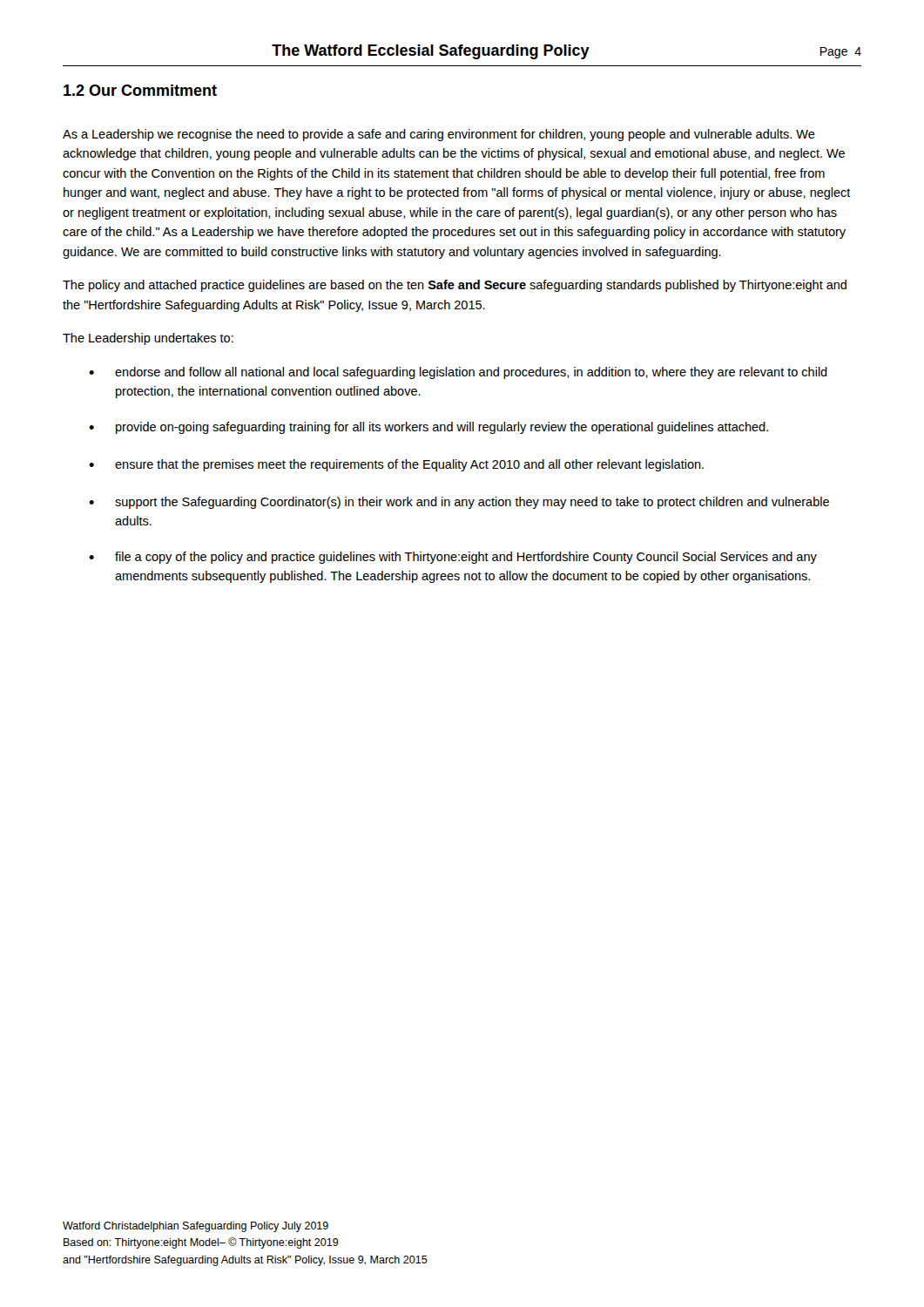
Task: Where is the passage that starts "• endorse and follow all national"?
Action: tap(475, 382)
